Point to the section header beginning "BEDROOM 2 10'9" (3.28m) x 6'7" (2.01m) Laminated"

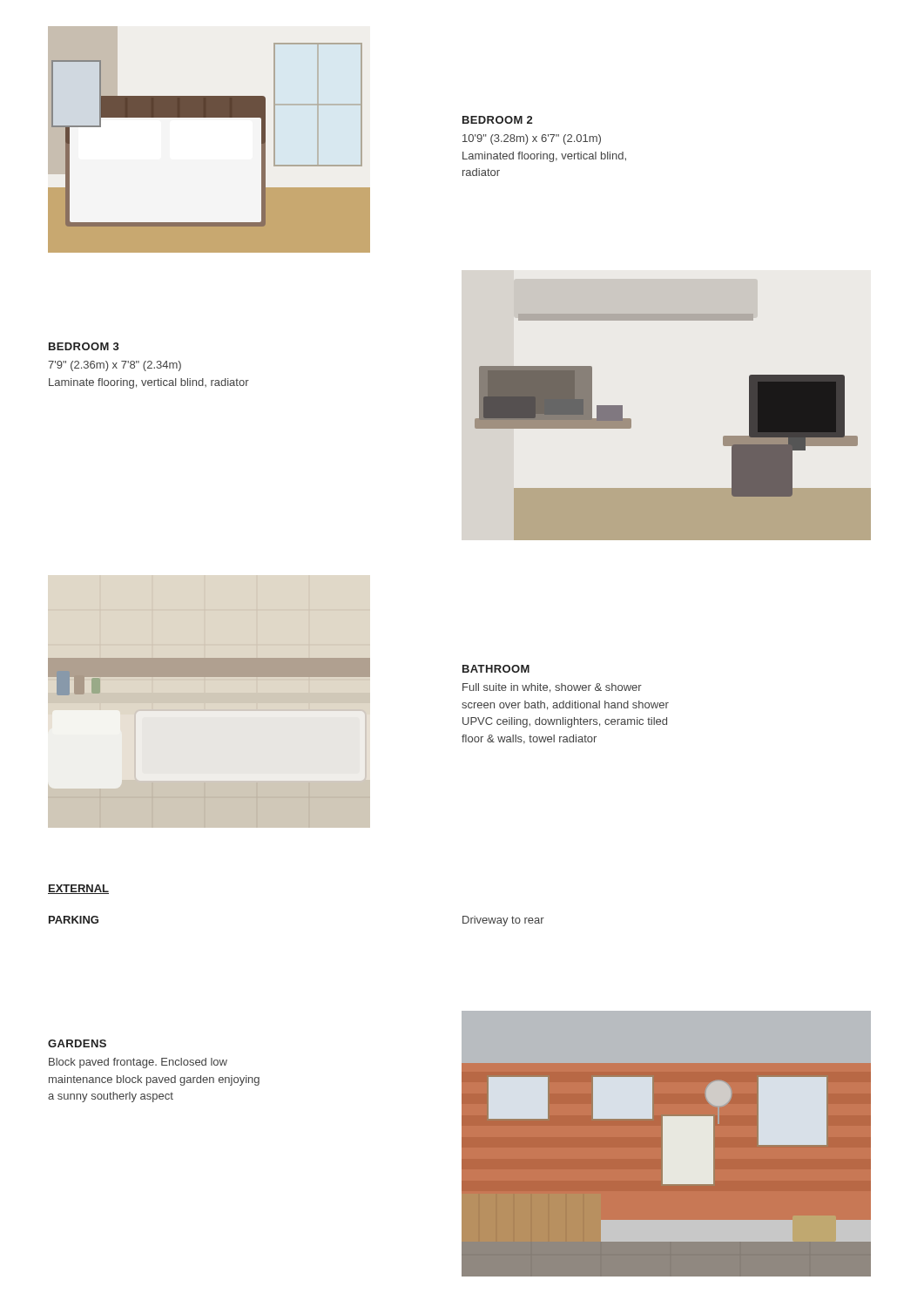coord(614,147)
